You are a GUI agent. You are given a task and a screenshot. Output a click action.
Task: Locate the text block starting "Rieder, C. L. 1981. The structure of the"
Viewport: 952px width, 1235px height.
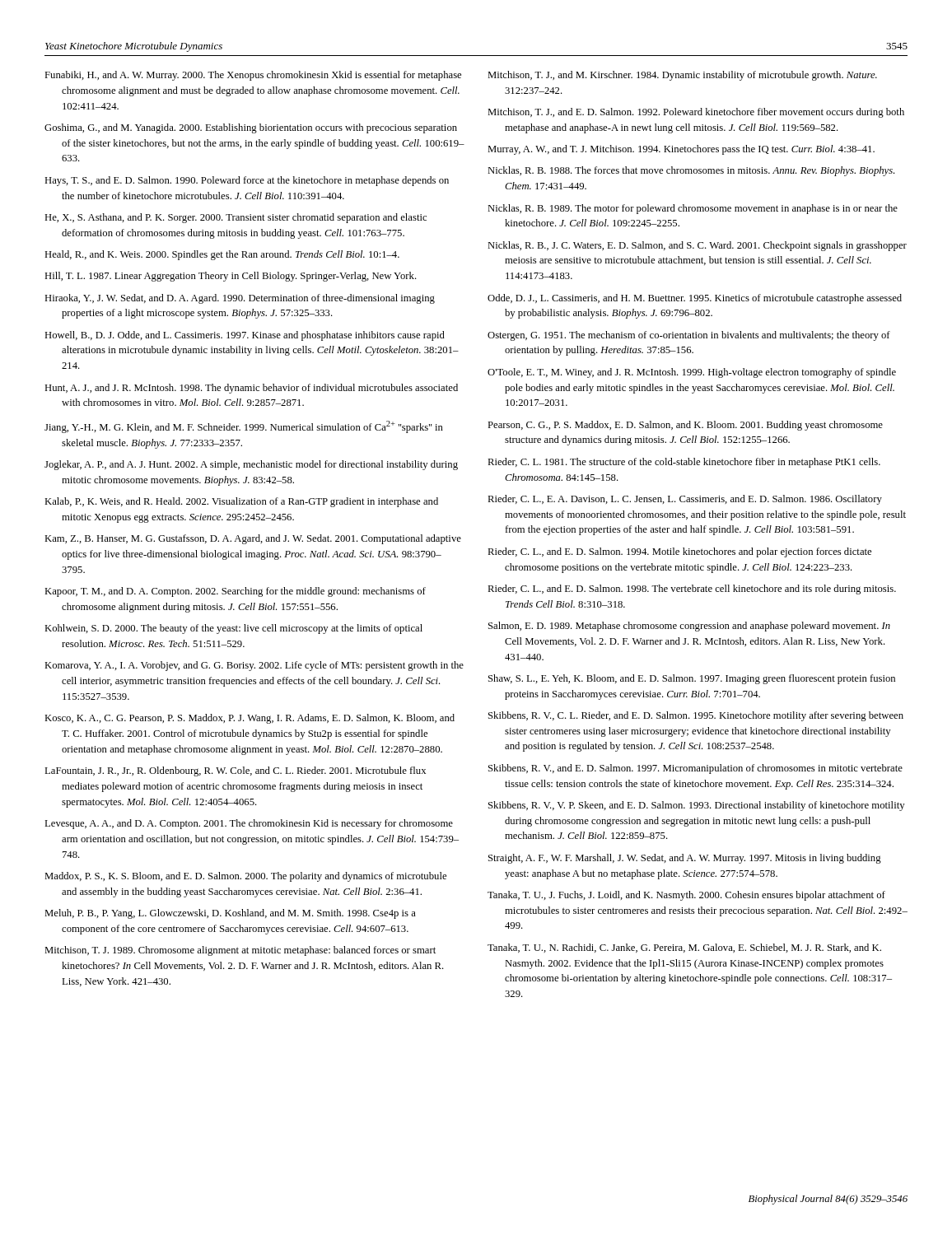pos(684,469)
